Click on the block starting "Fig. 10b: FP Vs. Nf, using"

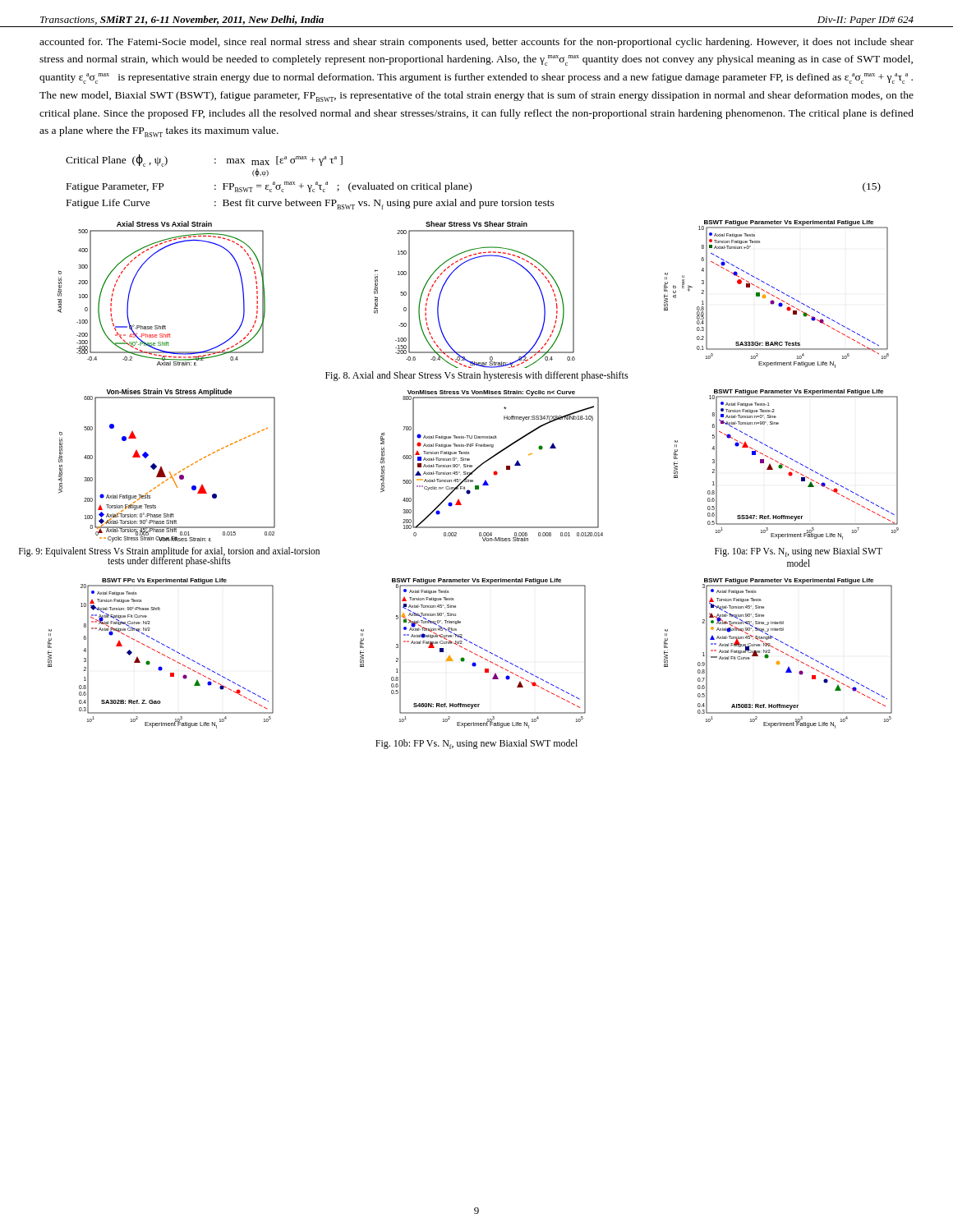click(476, 745)
